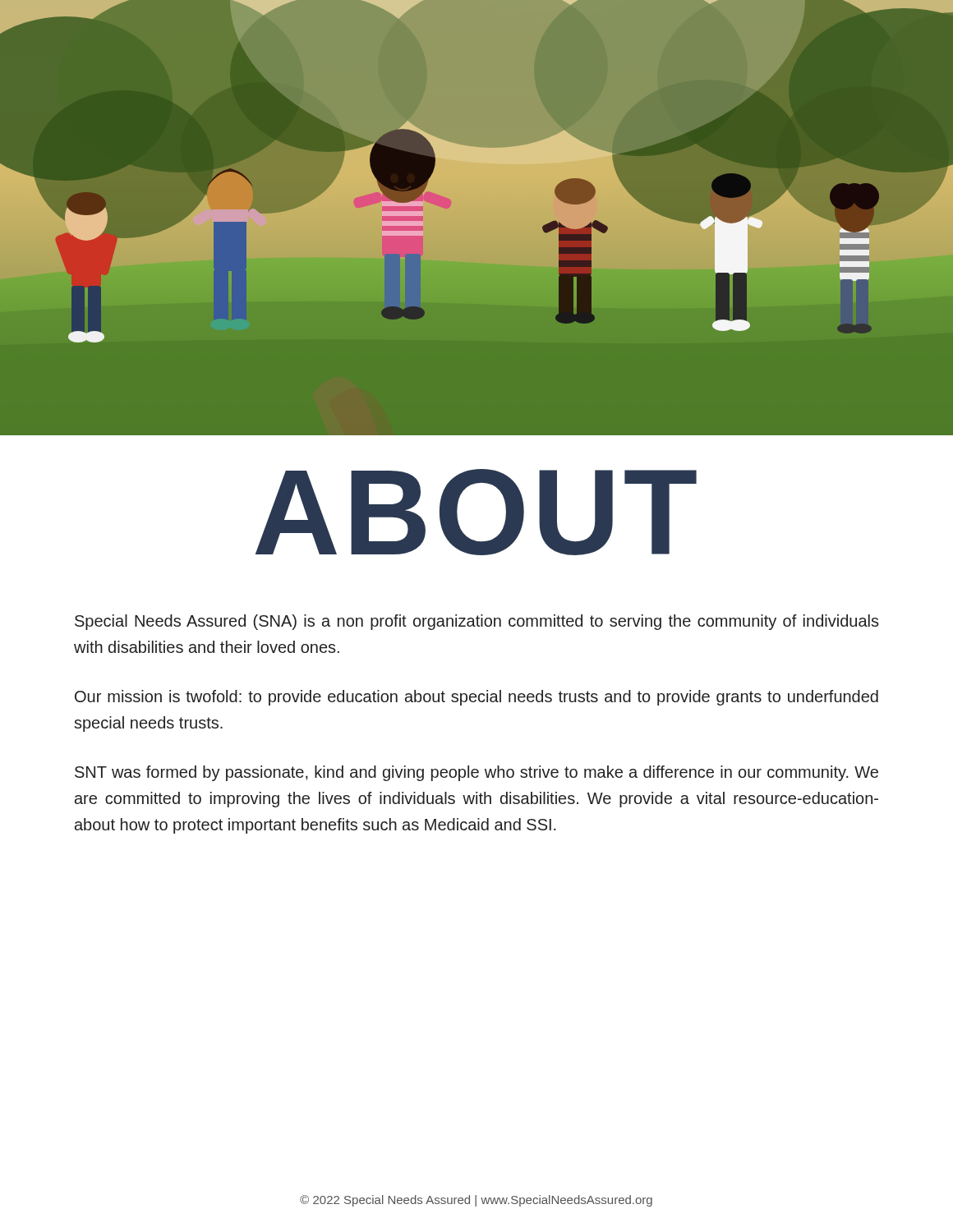953x1232 pixels.
Task: Select the photo
Action: pos(476,218)
